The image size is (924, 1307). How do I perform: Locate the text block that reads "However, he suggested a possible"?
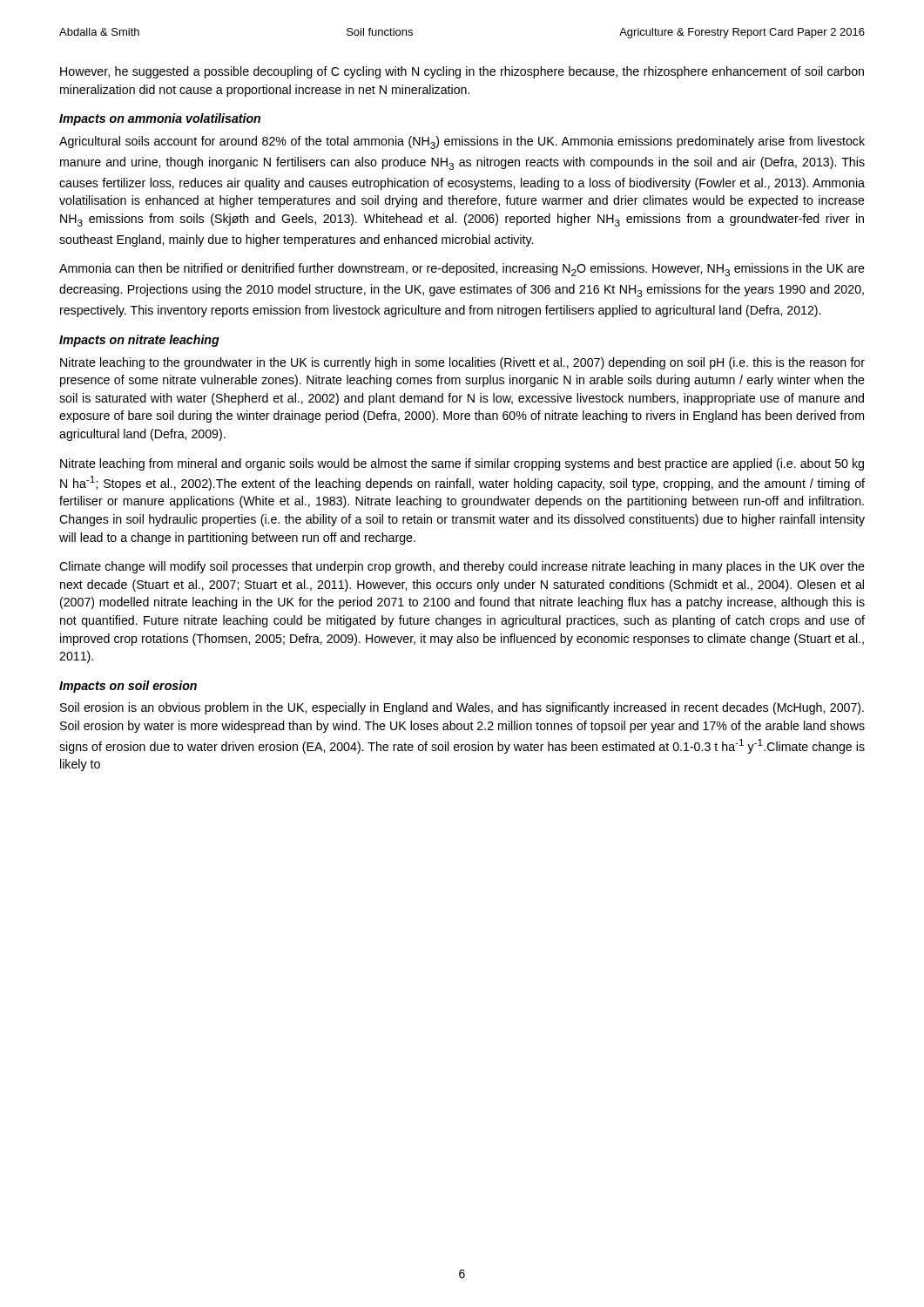(462, 81)
